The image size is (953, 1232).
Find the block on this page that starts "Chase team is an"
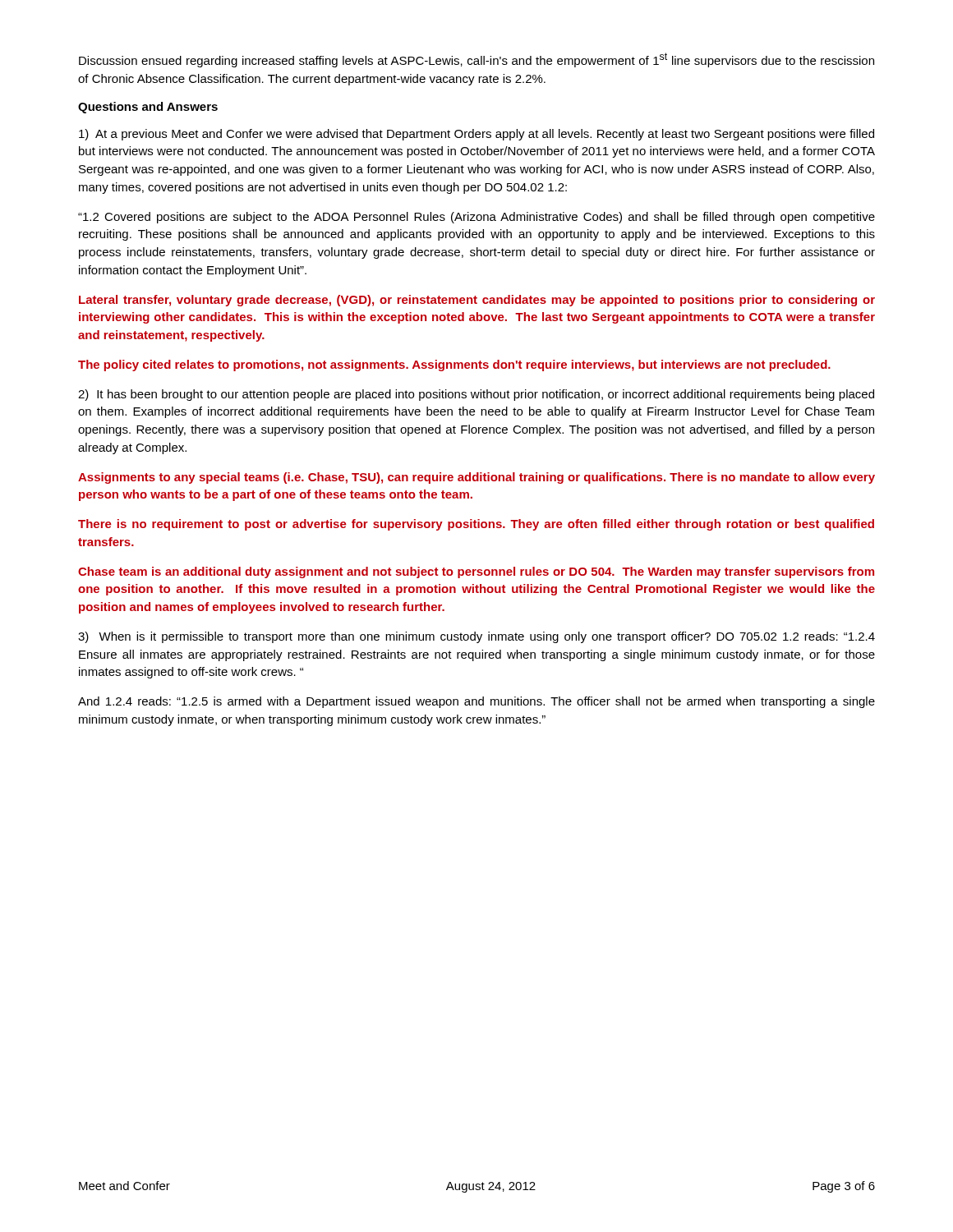tap(476, 589)
